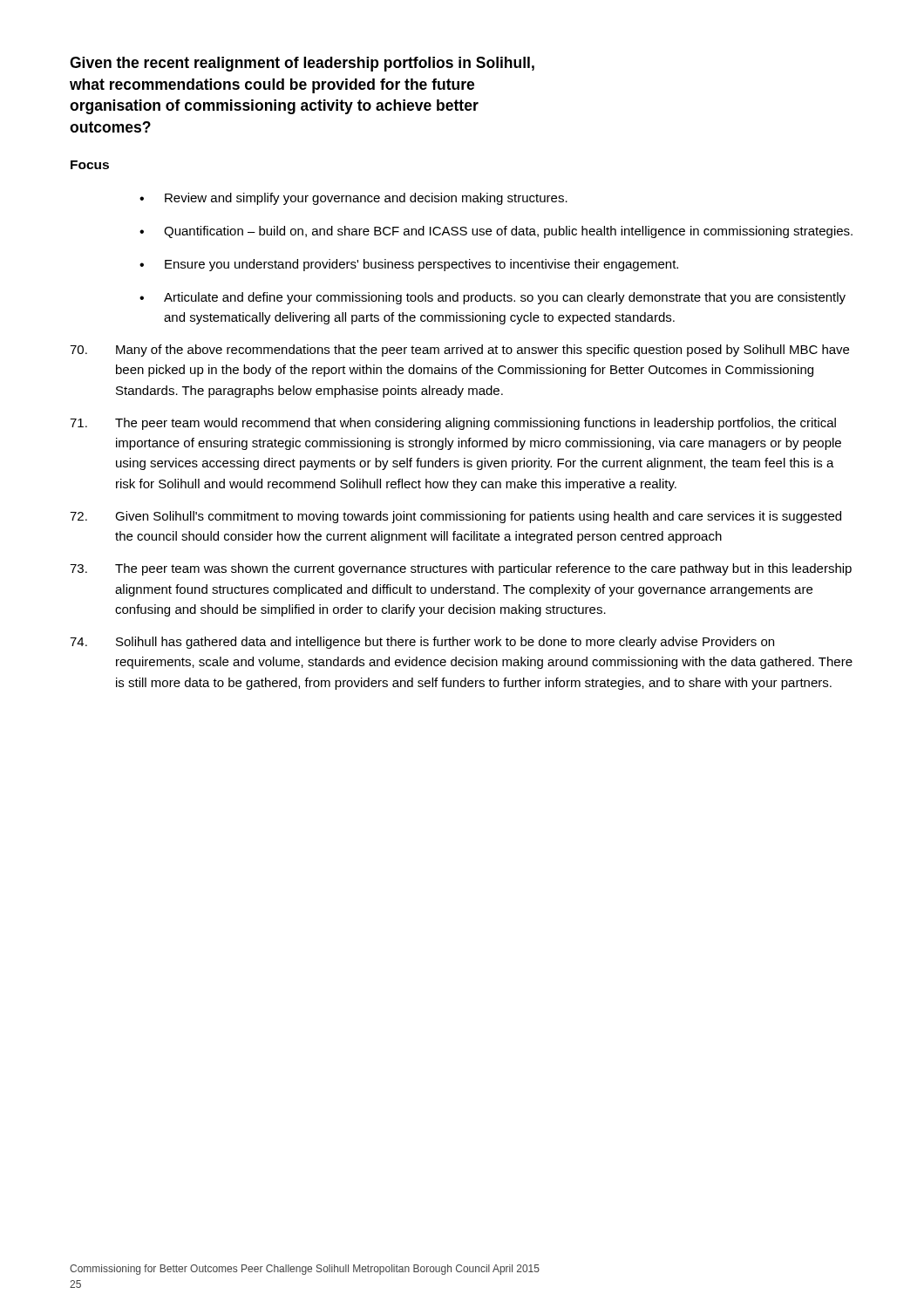Select the text block that says "Solihull has gathered data and intelligence"

(x=462, y=662)
